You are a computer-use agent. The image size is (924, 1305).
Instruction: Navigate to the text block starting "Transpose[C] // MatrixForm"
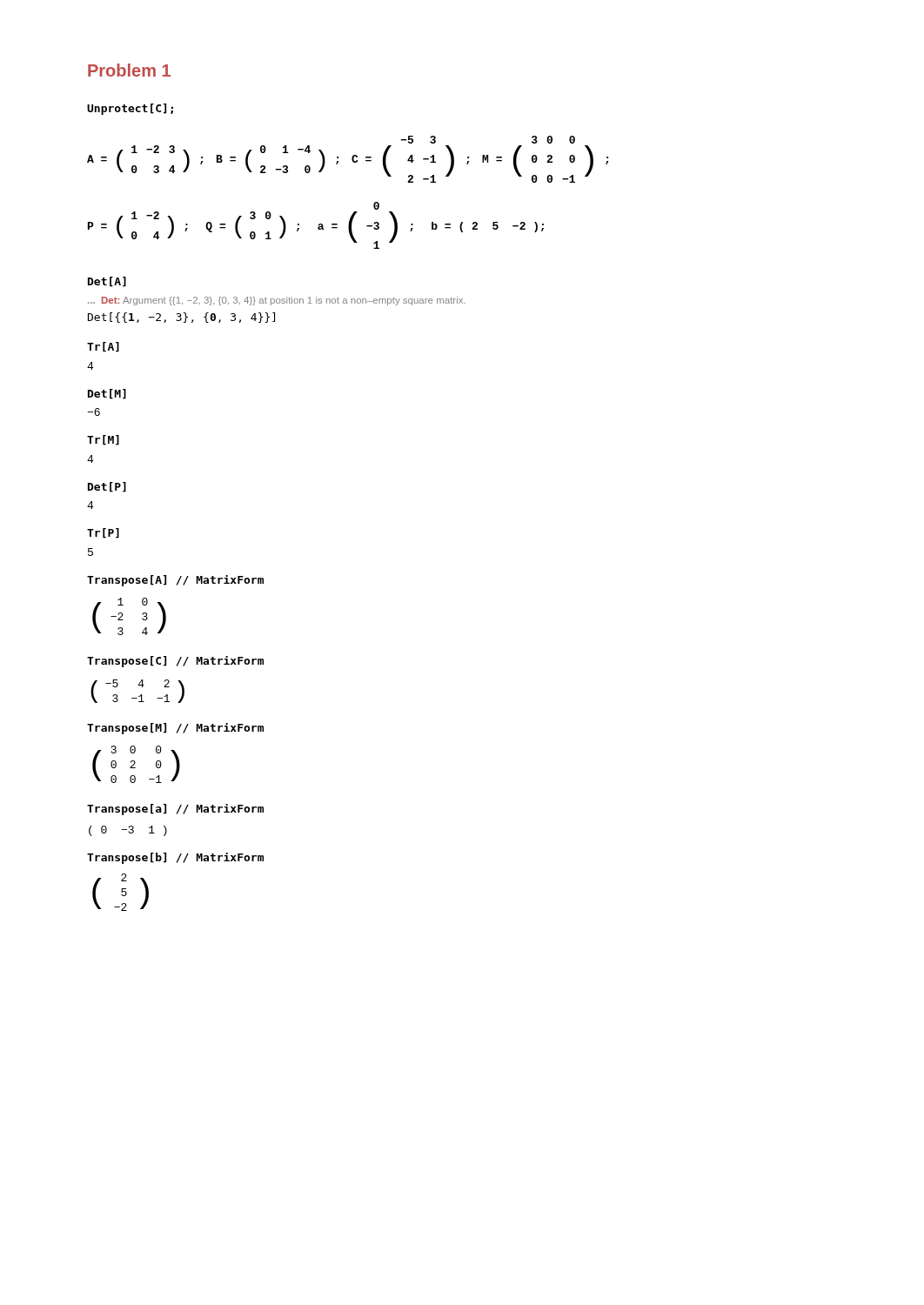pyautogui.click(x=175, y=662)
